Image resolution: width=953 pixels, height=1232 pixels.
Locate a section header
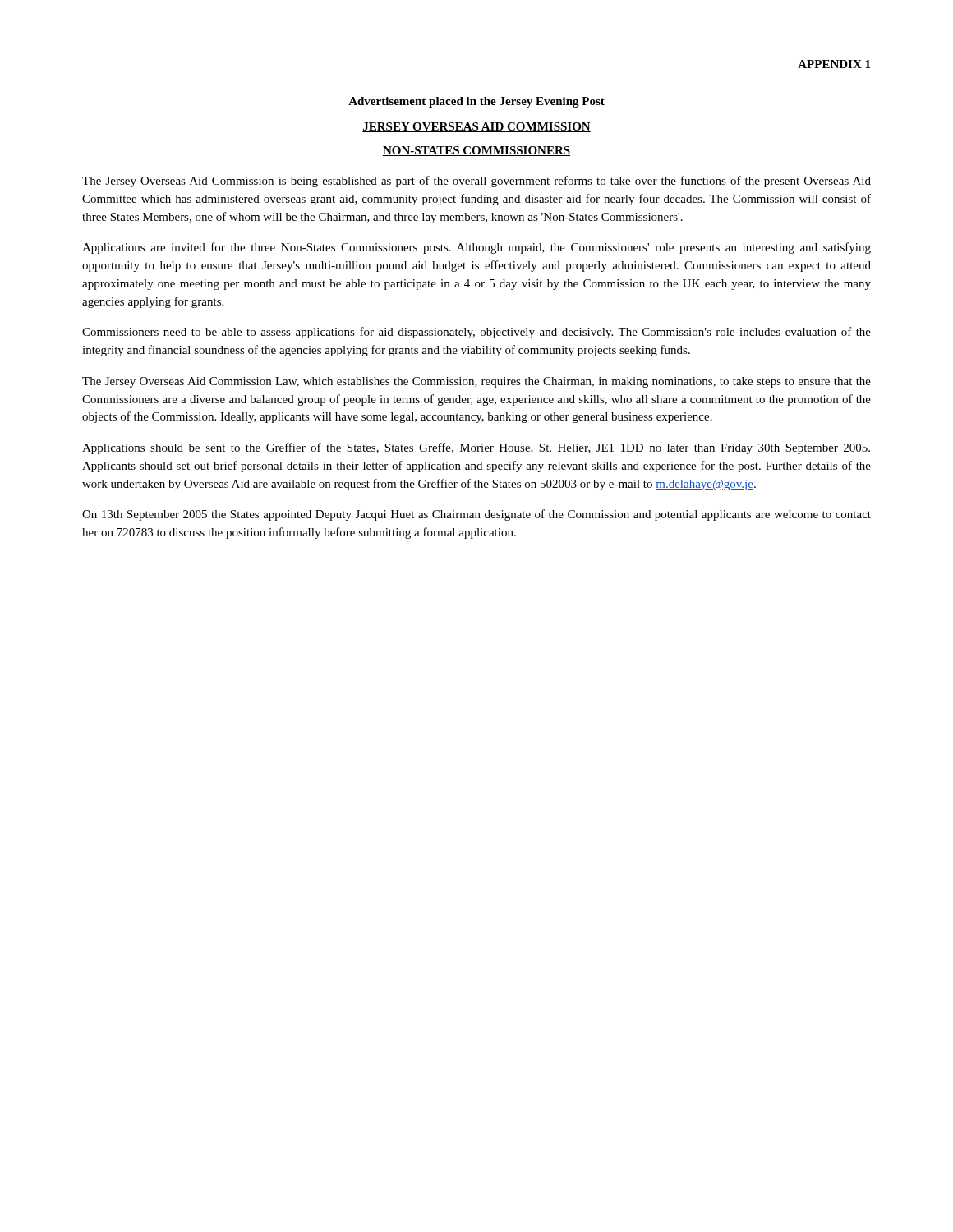[x=476, y=150]
